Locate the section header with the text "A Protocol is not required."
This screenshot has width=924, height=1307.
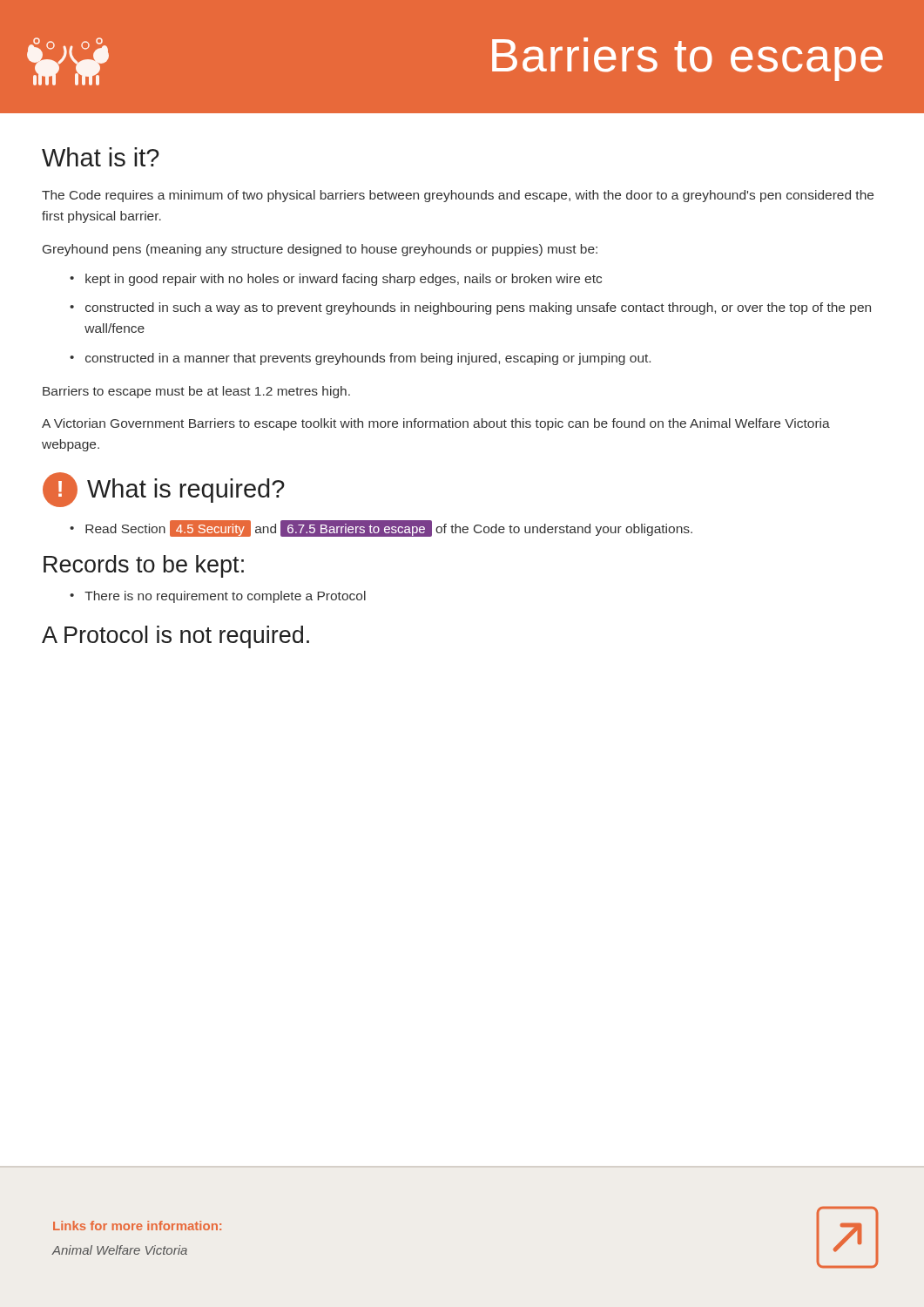(x=176, y=636)
